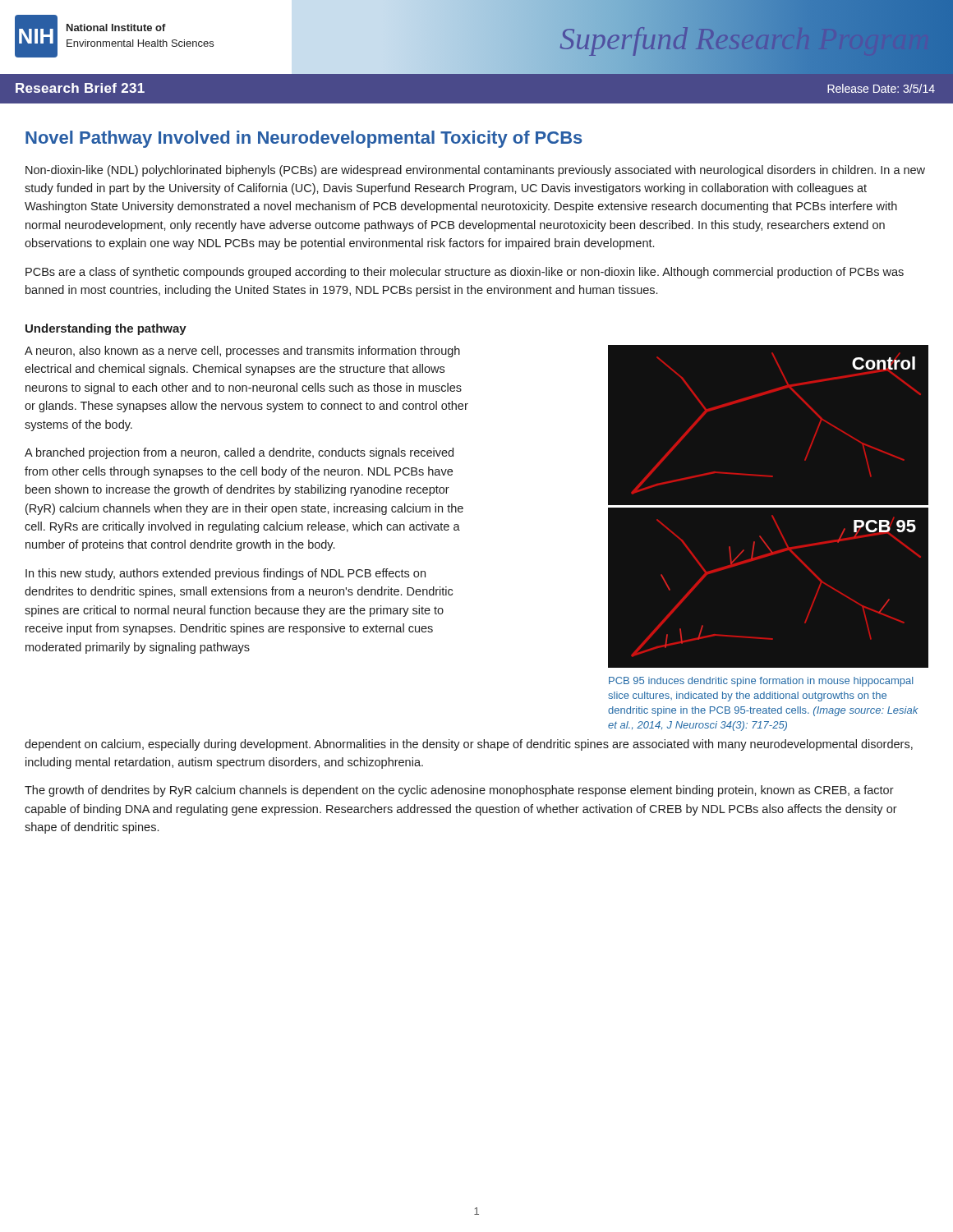The width and height of the screenshot is (953, 1232).
Task: Select the text starting "In this new study, authors extended previous findings"
Action: click(239, 610)
